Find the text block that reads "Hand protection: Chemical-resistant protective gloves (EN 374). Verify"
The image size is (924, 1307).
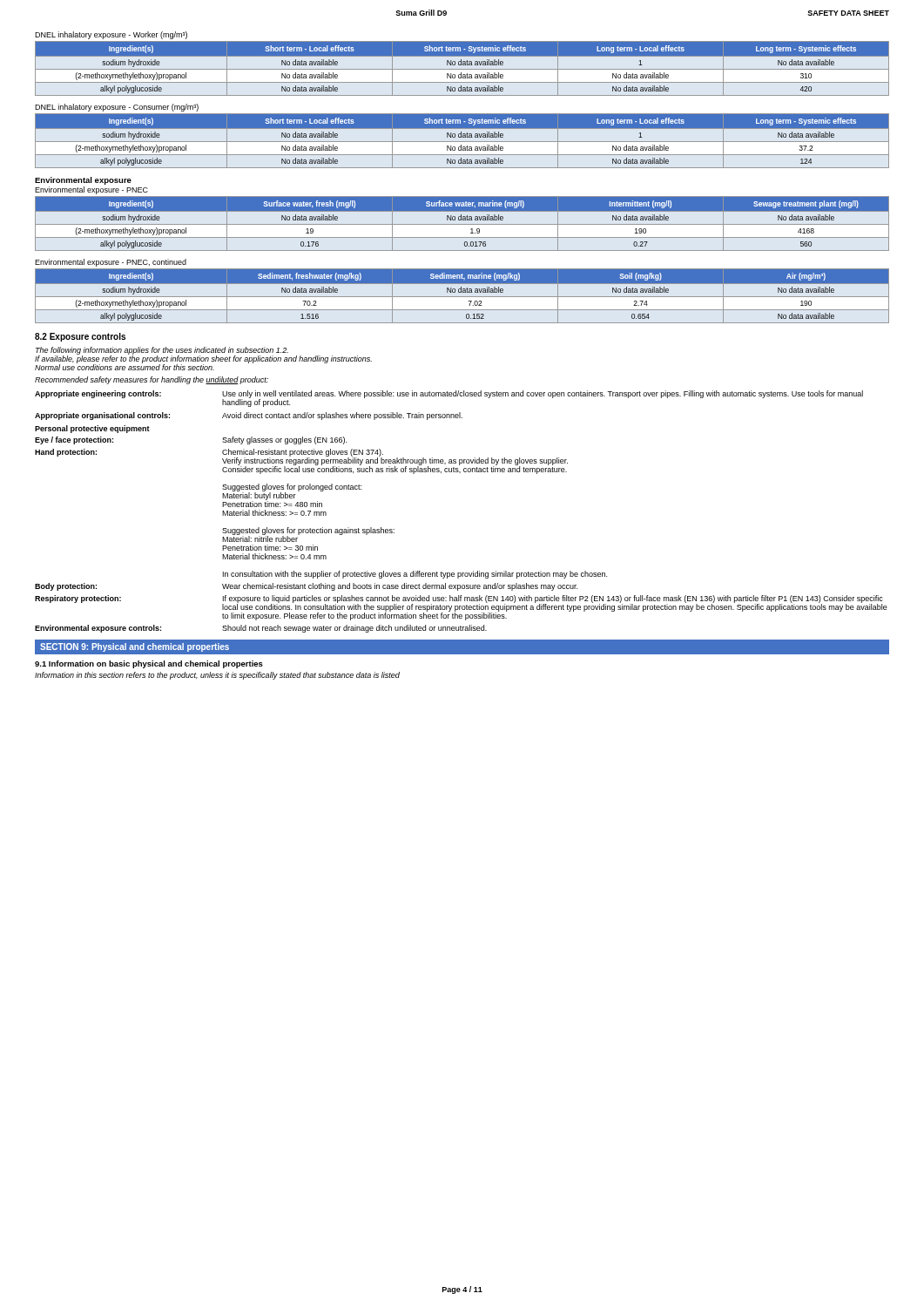pos(301,461)
